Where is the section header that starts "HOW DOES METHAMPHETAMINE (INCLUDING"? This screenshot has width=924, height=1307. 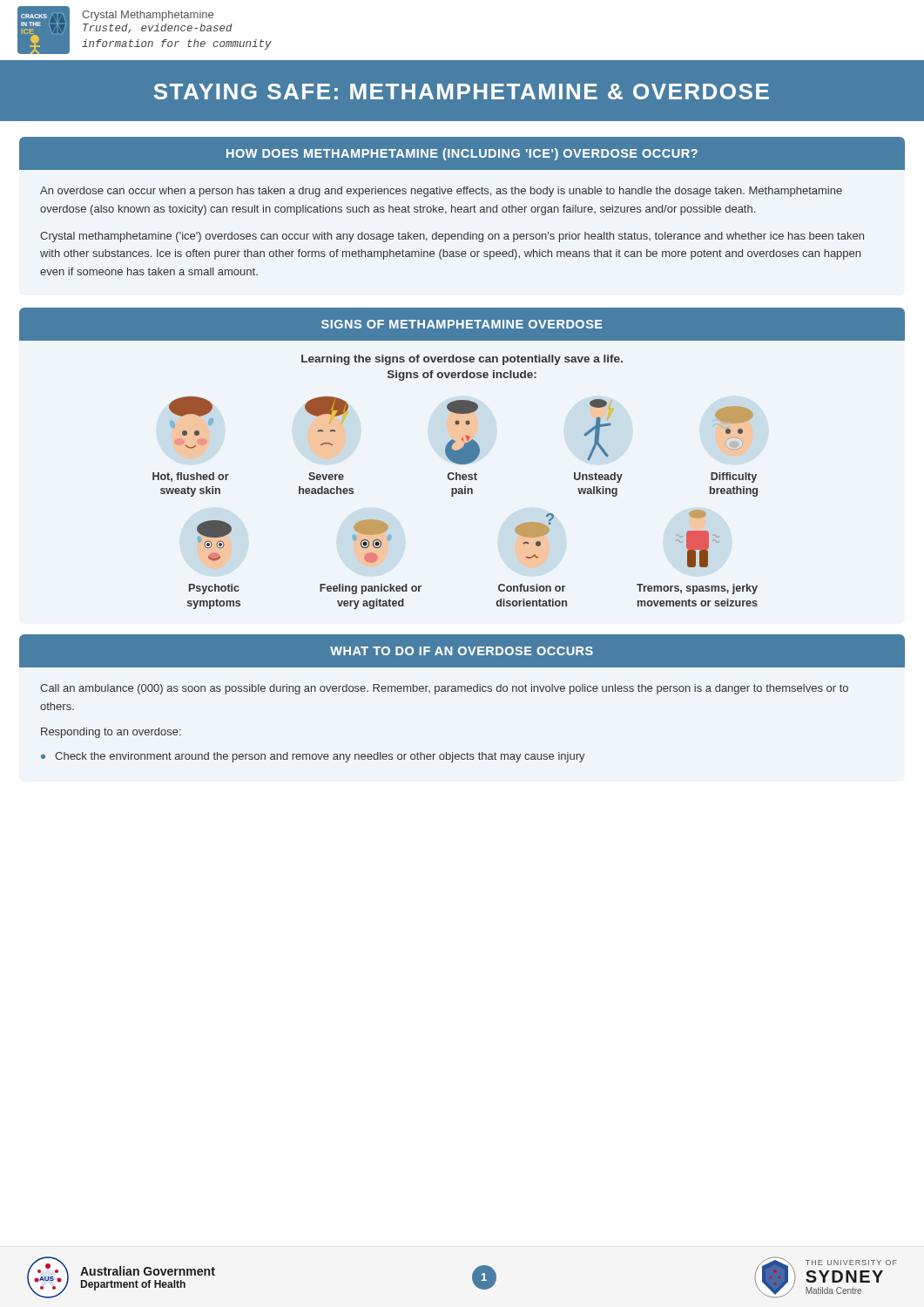coord(462,153)
